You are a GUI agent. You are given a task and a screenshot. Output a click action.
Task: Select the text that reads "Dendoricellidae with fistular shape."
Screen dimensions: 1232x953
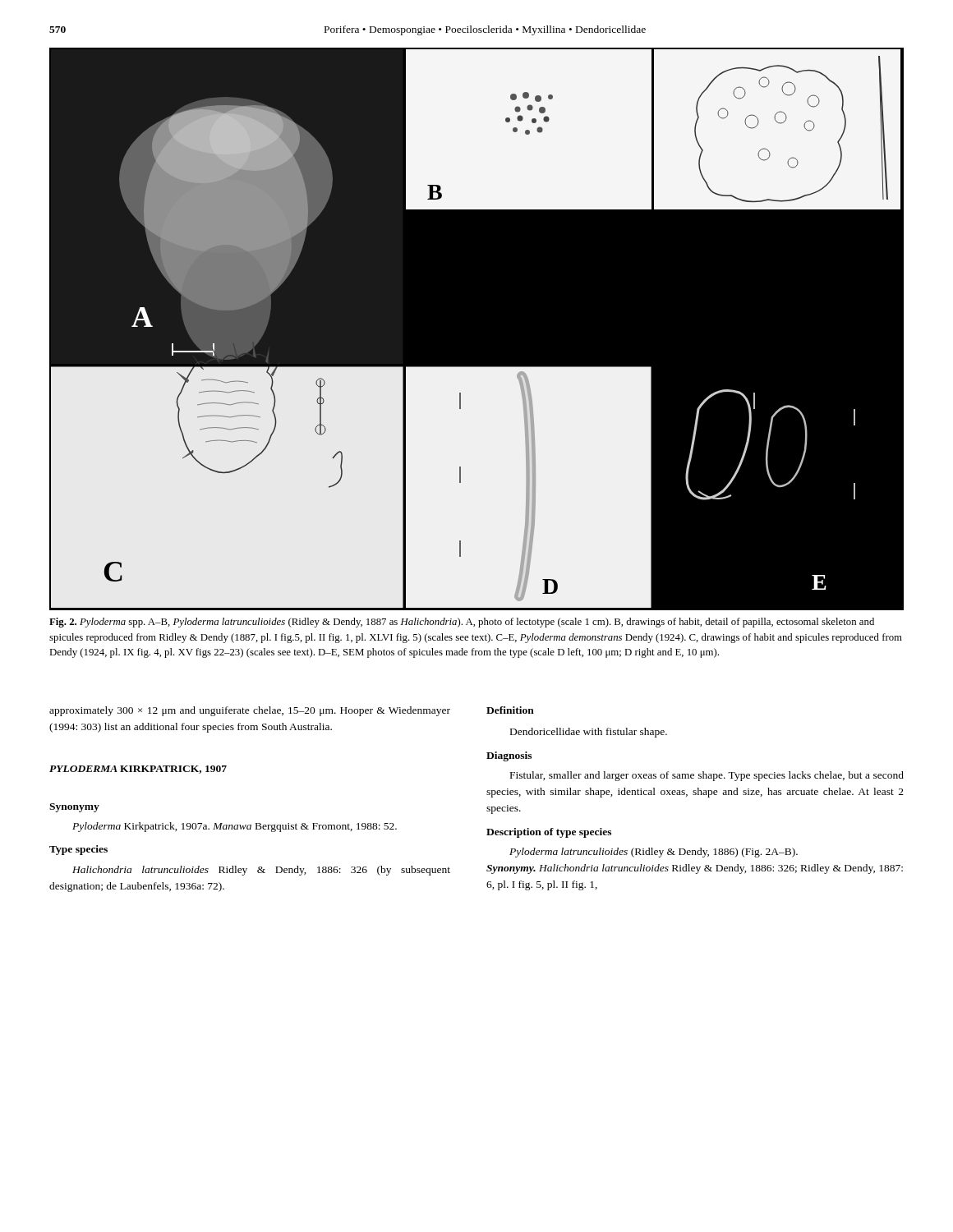click(x=589, y=732)
